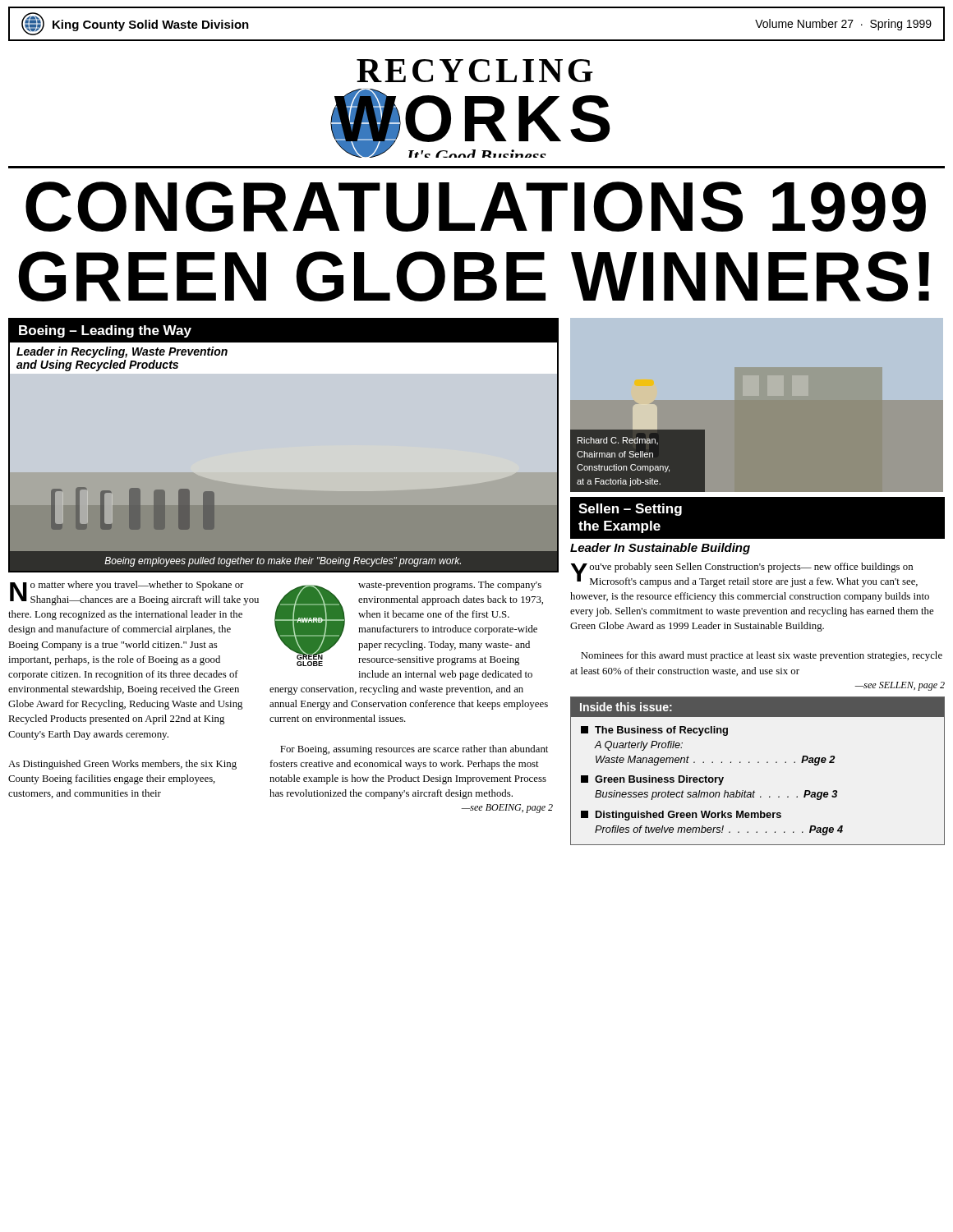
Task: Locate the section header with the text "Boeing – Leading the Way"
Action: tap(105, 331)
